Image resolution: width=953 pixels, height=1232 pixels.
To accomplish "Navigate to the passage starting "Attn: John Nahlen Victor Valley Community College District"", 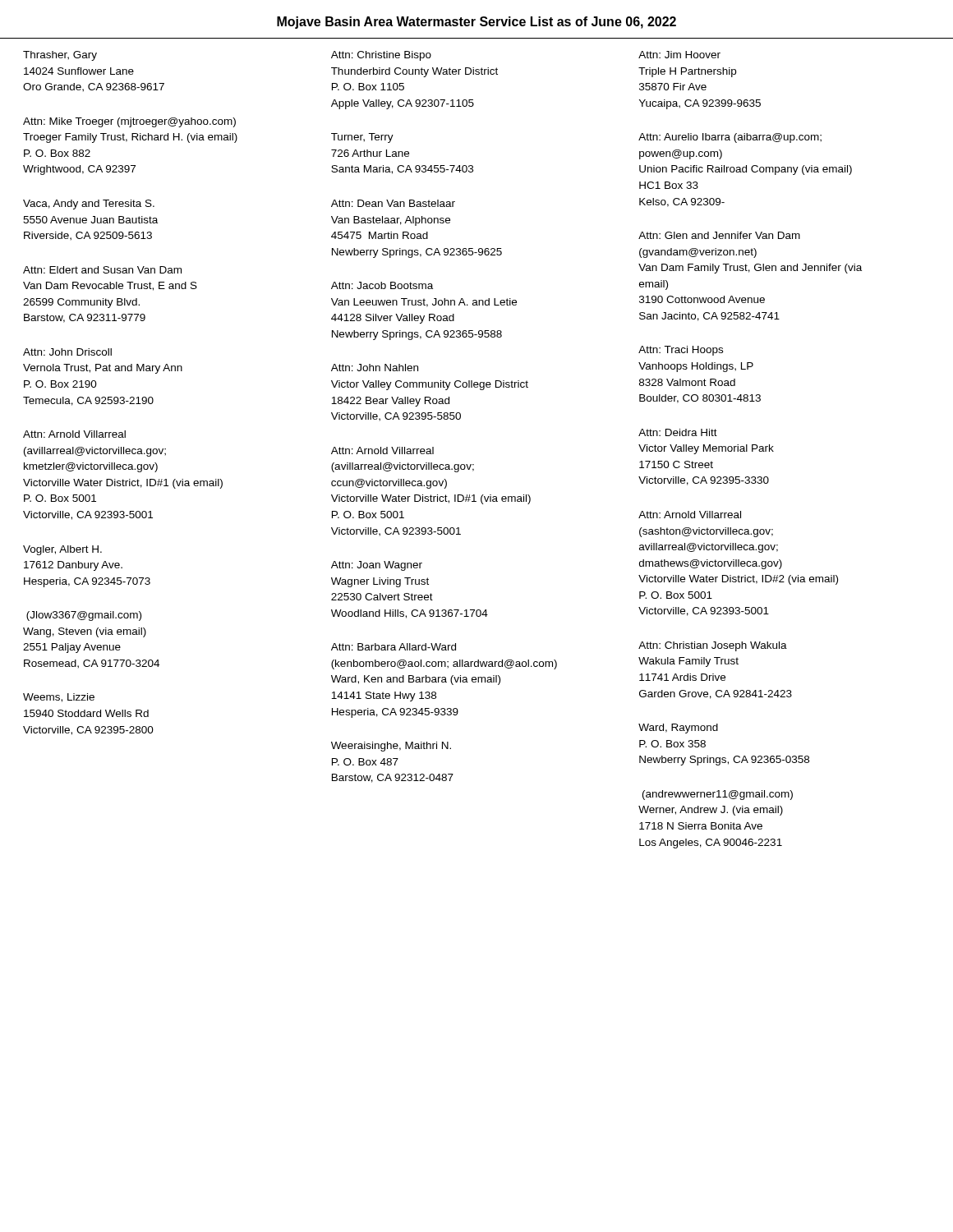I will pyautogui.click(x=476, y=392).
